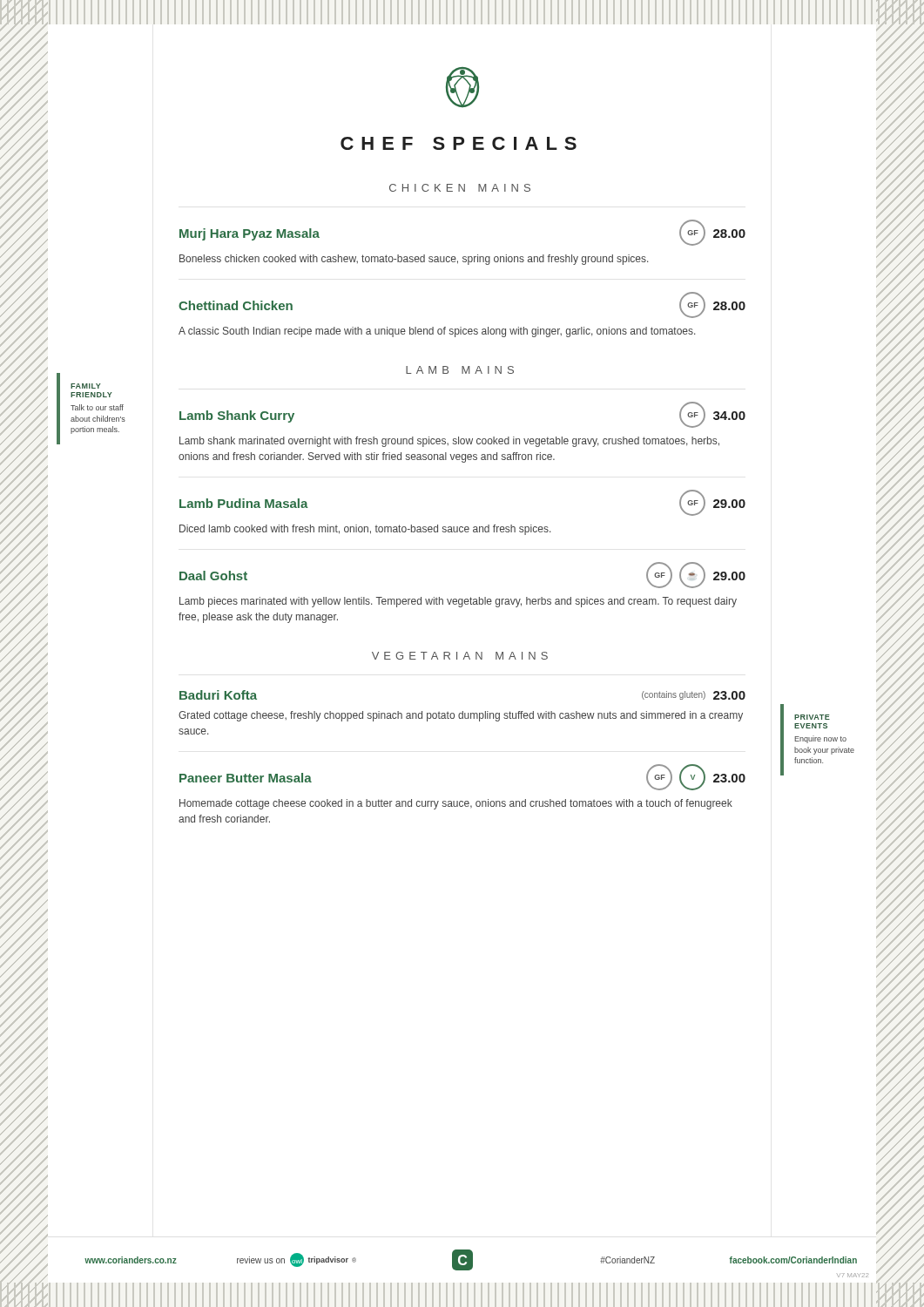The width and height of the screenshot is (924, 1307).
Task: Navigate to the element starting "A classic South Indian recipe made"
Action: [437, 331]
